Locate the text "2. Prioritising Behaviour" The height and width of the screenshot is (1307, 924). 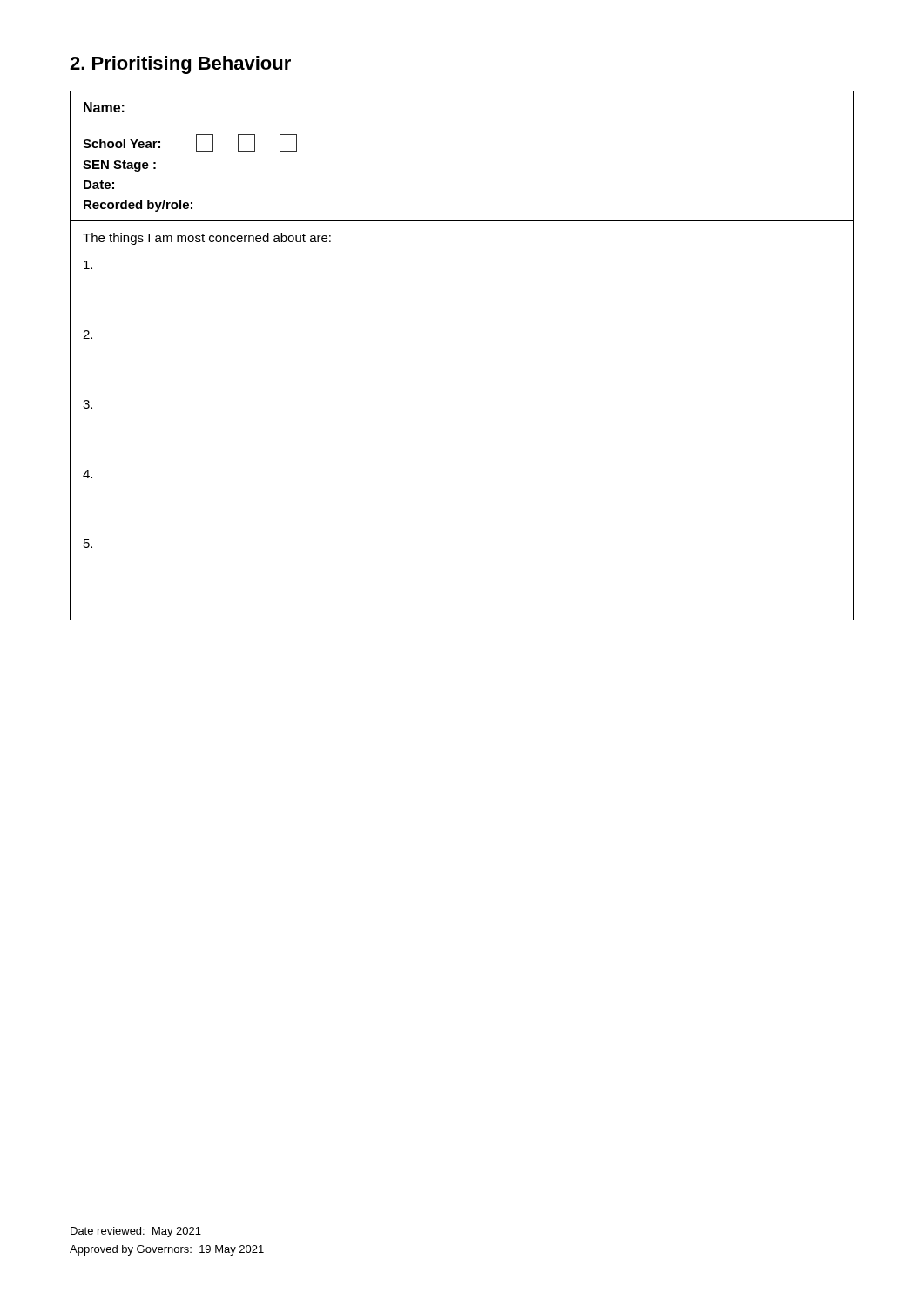point(180,63)
